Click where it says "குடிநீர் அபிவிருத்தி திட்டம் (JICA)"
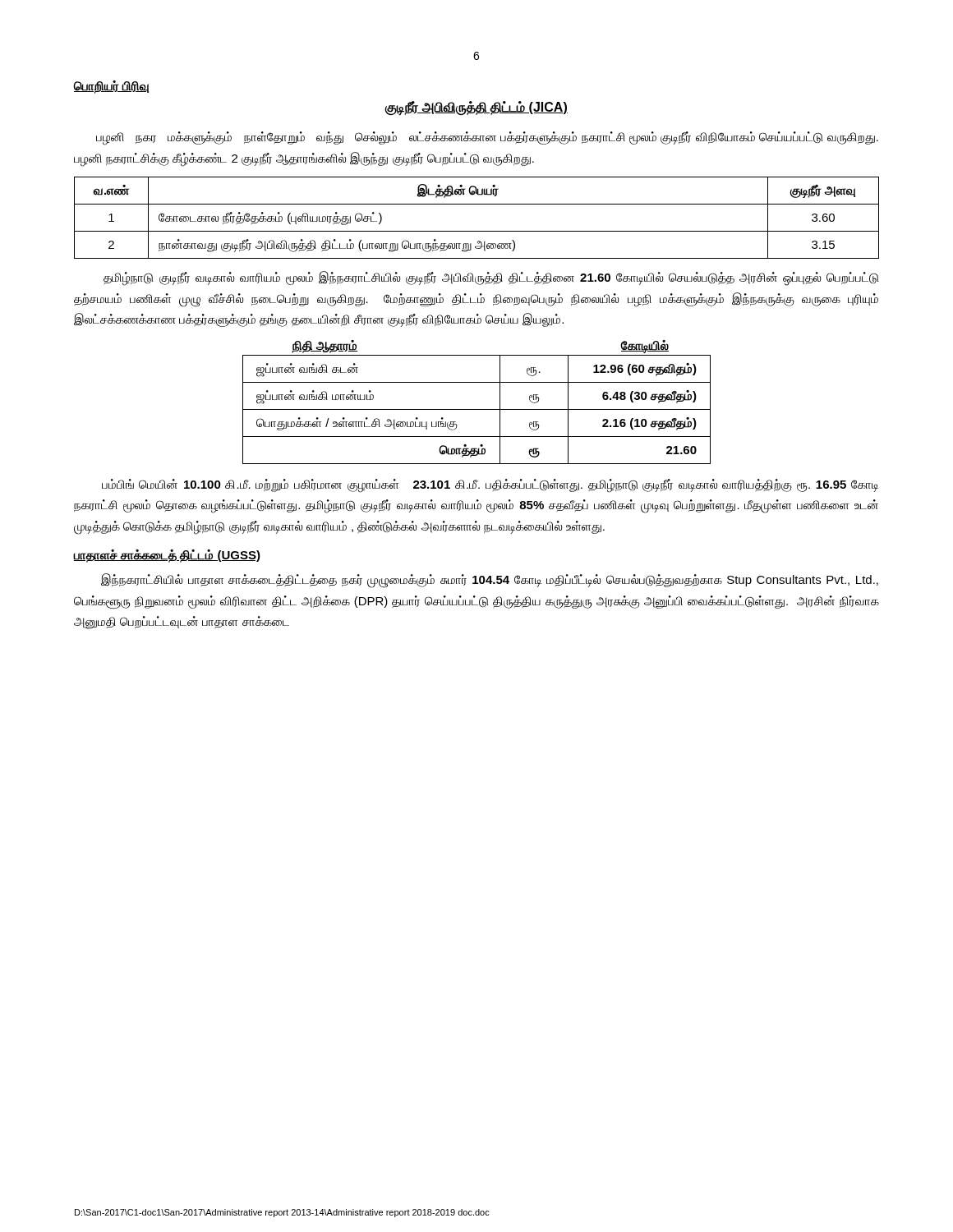 tap(476, 107)
